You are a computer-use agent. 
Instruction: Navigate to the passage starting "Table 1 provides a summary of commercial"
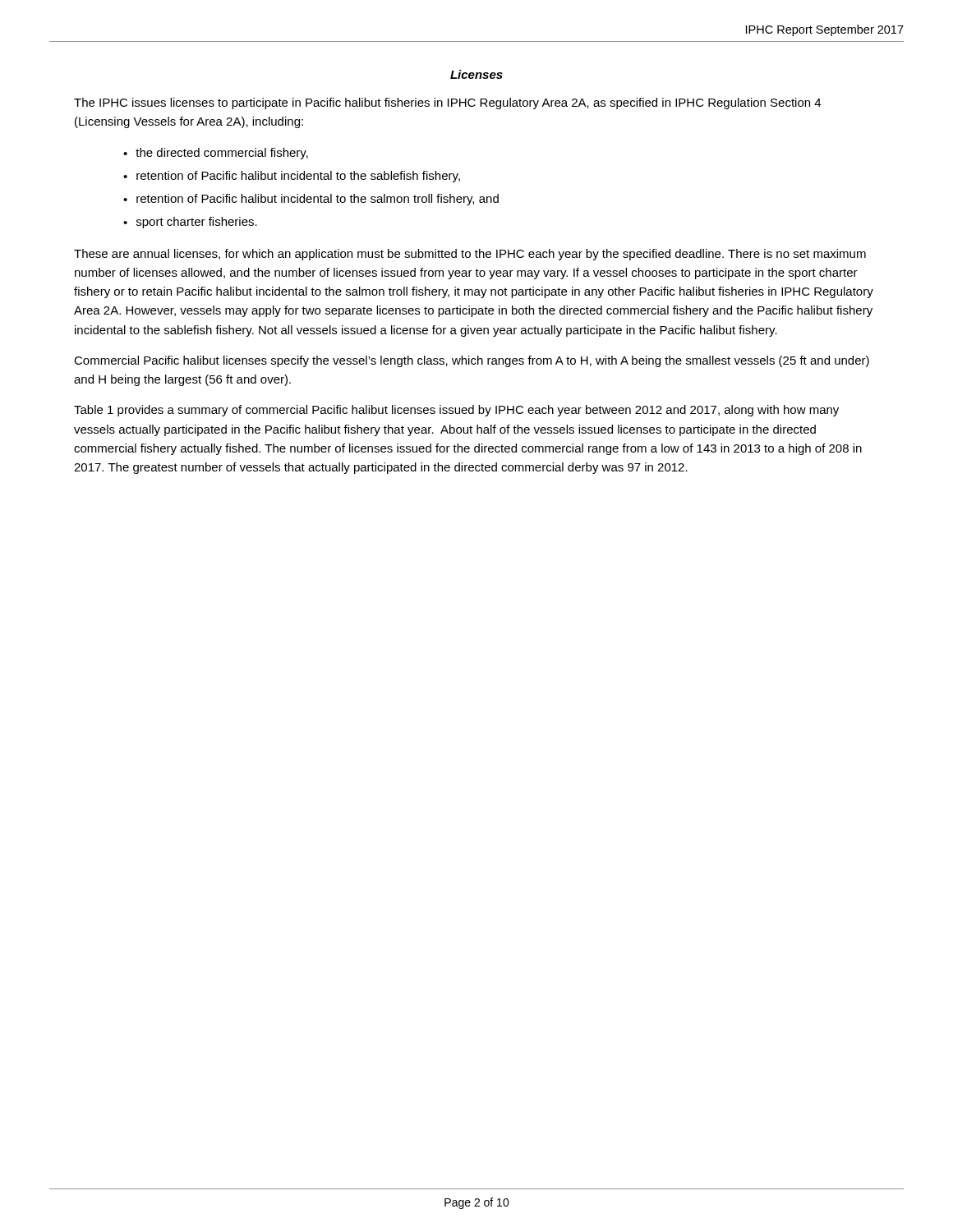pyautogui.click(x=468, y=438)
